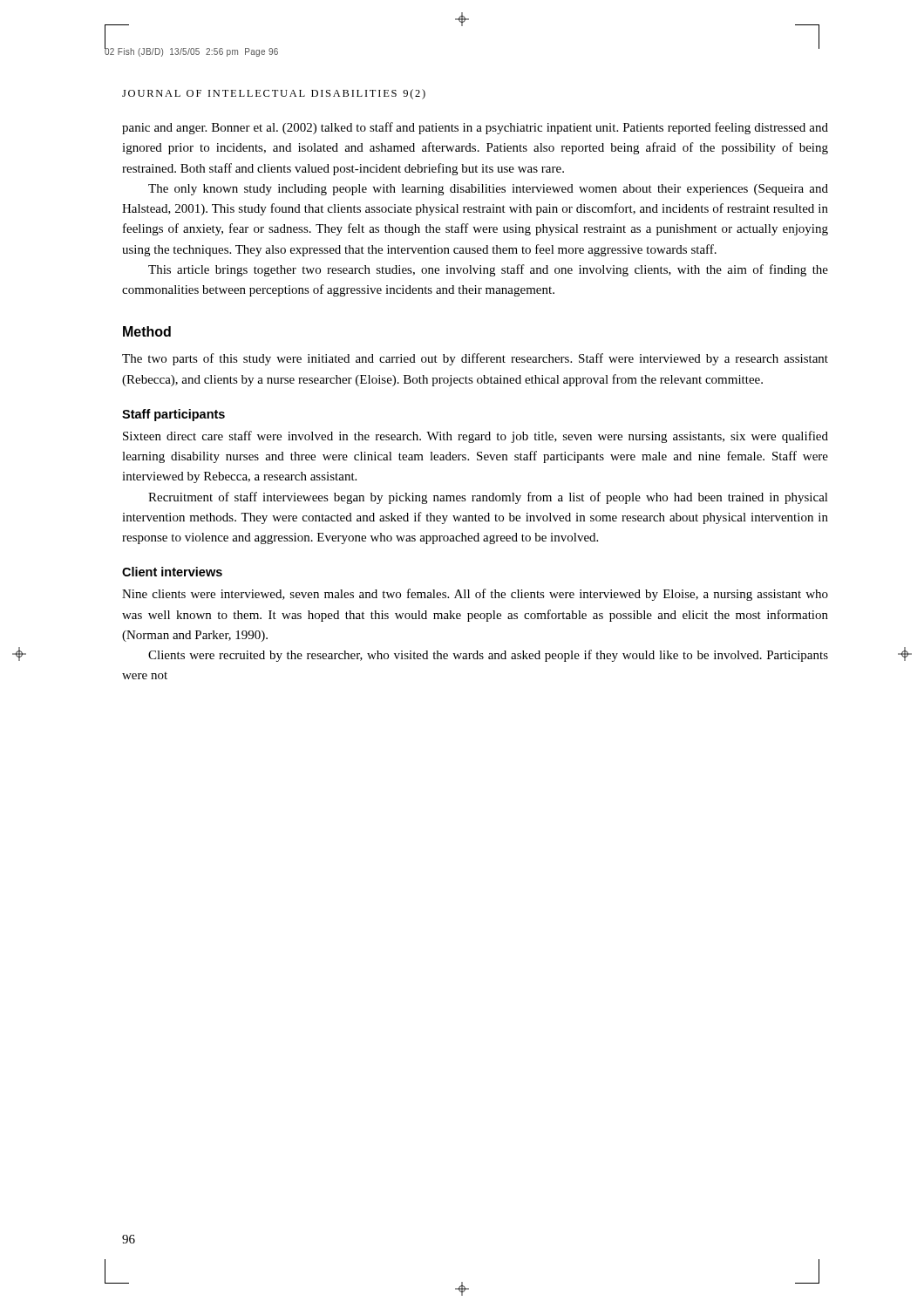Navigate to the region starting "Nine clients were interviewed,"
The height and width of the screenshot is (1308, 924).
pos(475,614)
